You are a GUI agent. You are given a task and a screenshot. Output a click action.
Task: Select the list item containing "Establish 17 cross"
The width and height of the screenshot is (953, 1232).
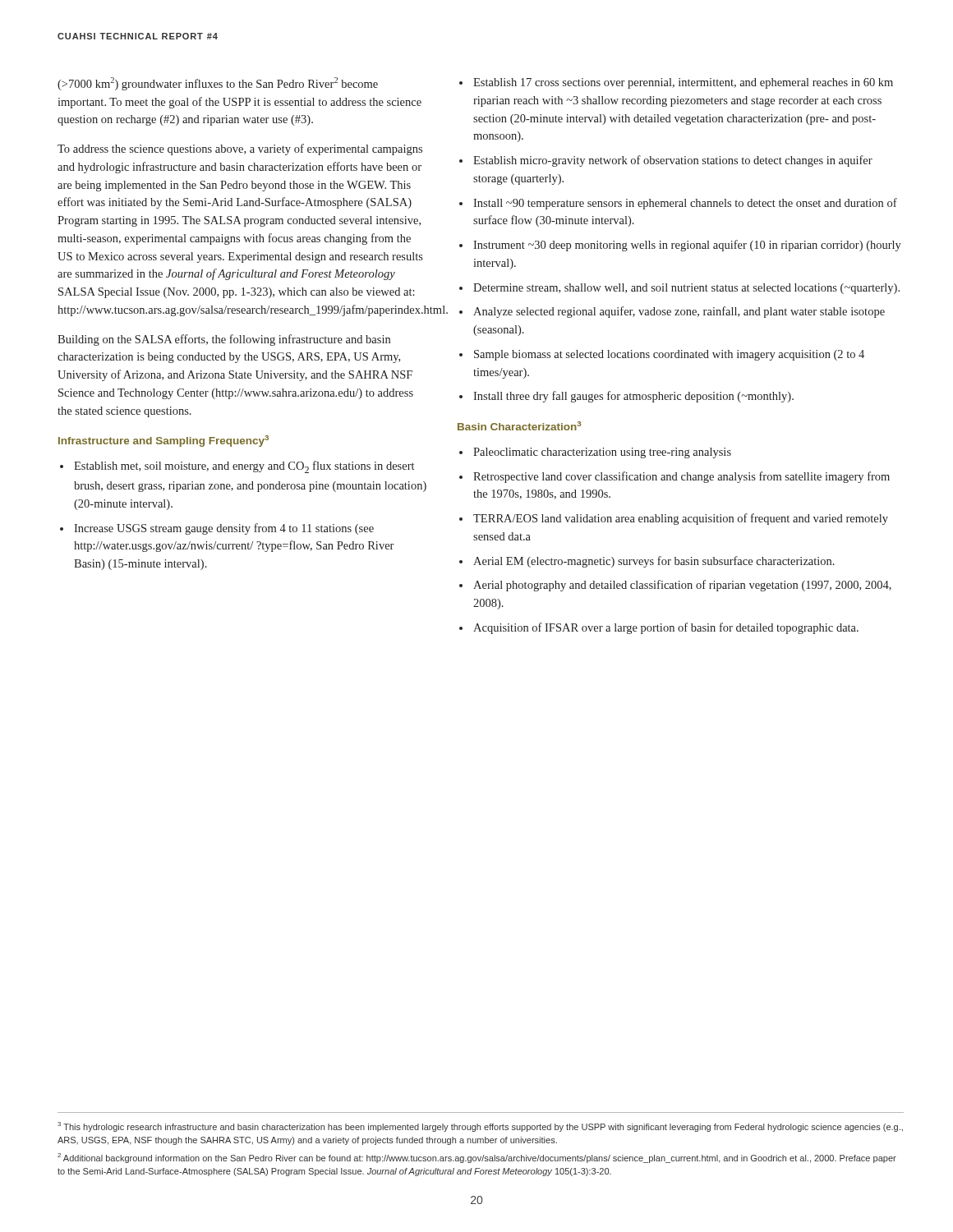click(x=688, y=110)
